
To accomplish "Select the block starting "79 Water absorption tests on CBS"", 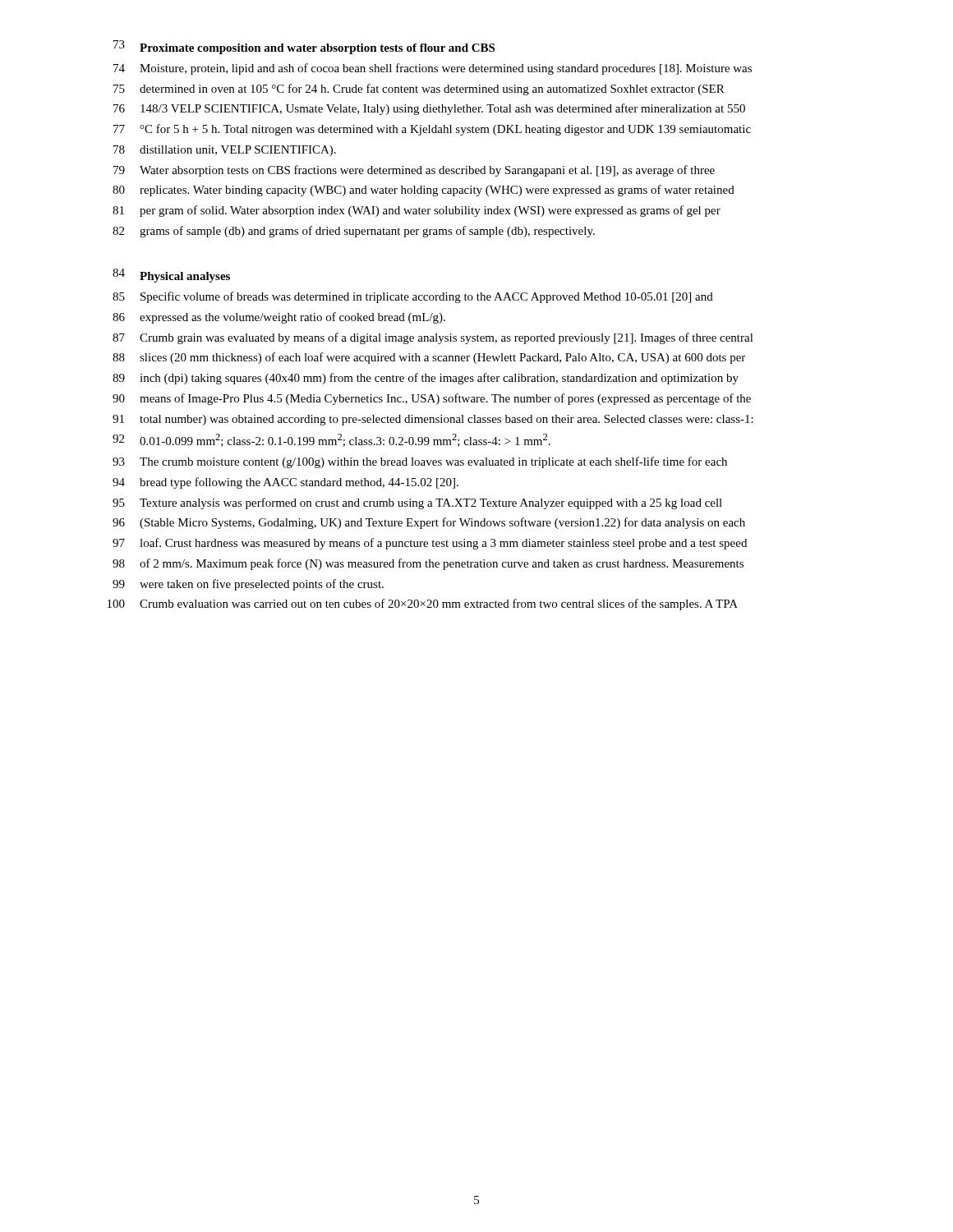I will 476,200.
